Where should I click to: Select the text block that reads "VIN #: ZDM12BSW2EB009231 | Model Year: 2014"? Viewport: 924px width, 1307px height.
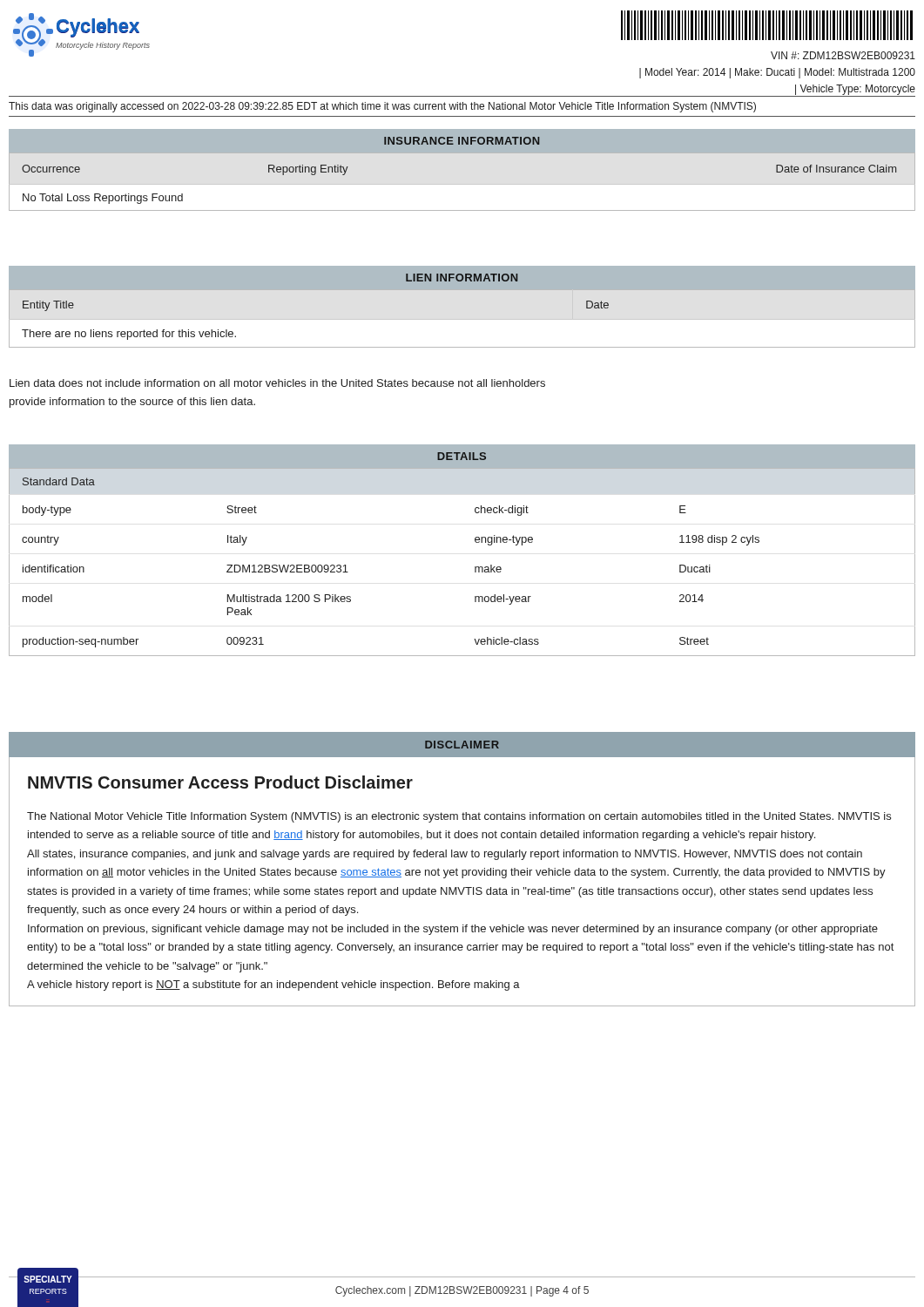pos(777,72)
